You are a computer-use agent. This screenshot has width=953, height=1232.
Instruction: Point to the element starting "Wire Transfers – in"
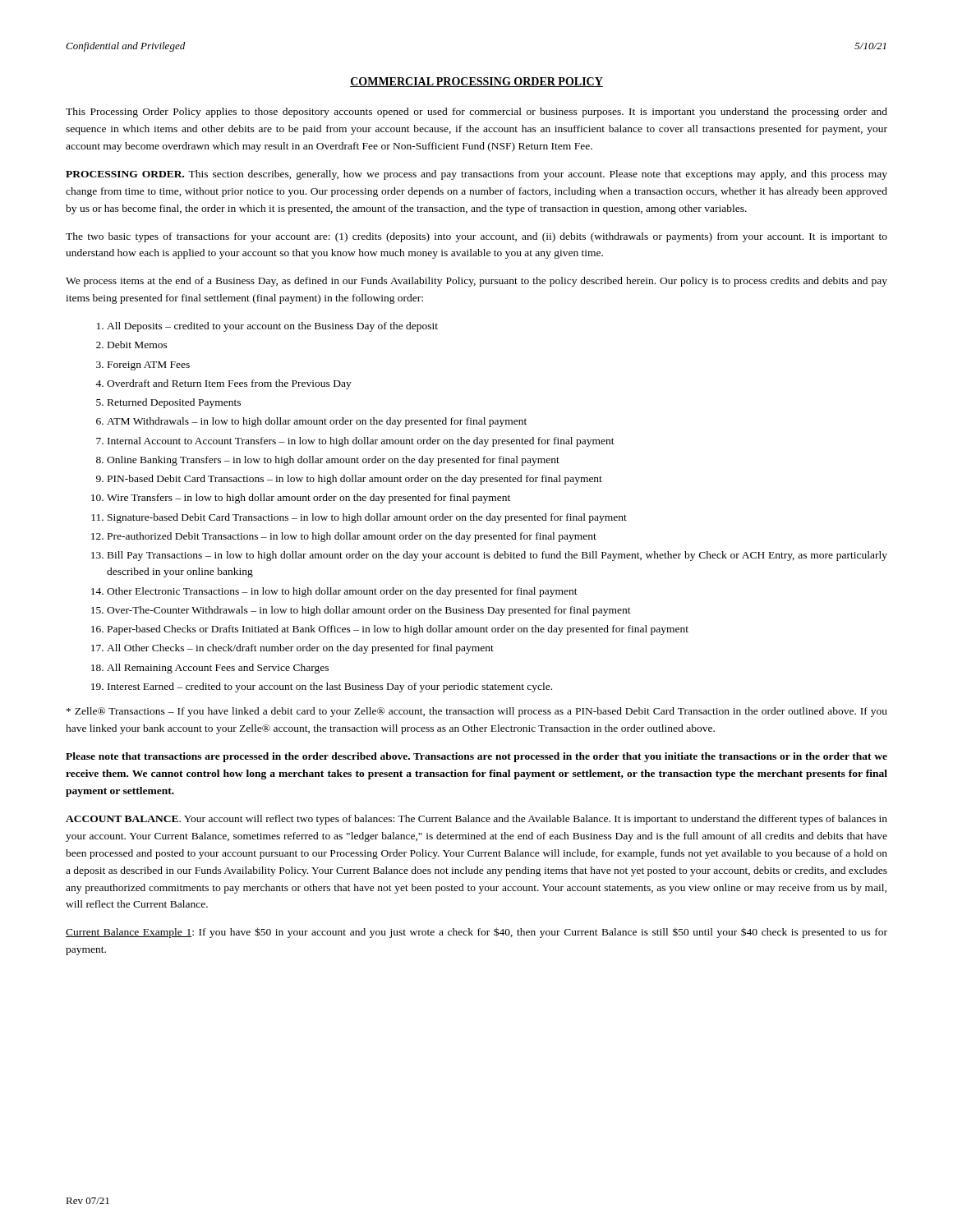coord(309,498)
